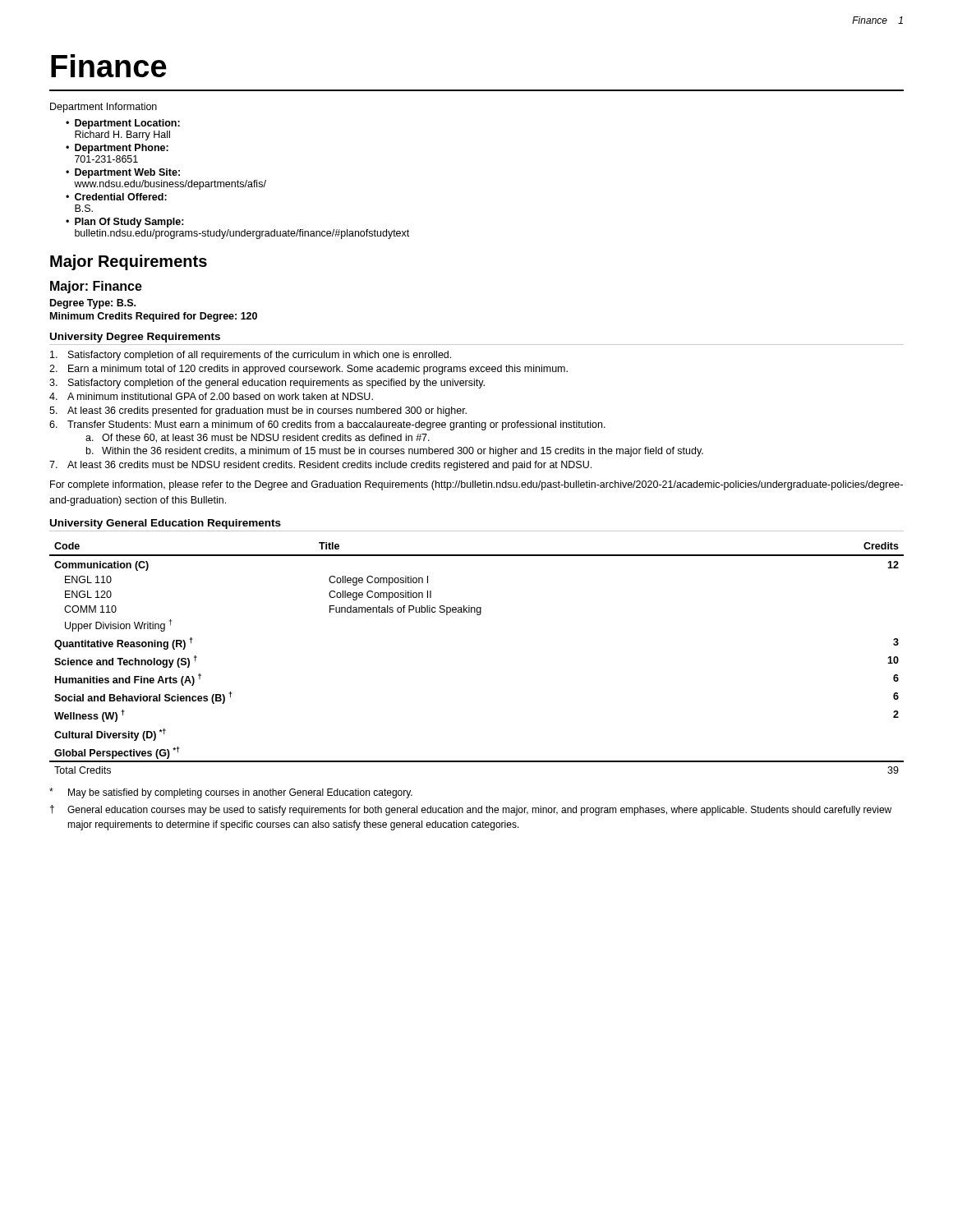Point to "• Credential Offered:B.S."

pyautogui.click(x=117, y=203)
